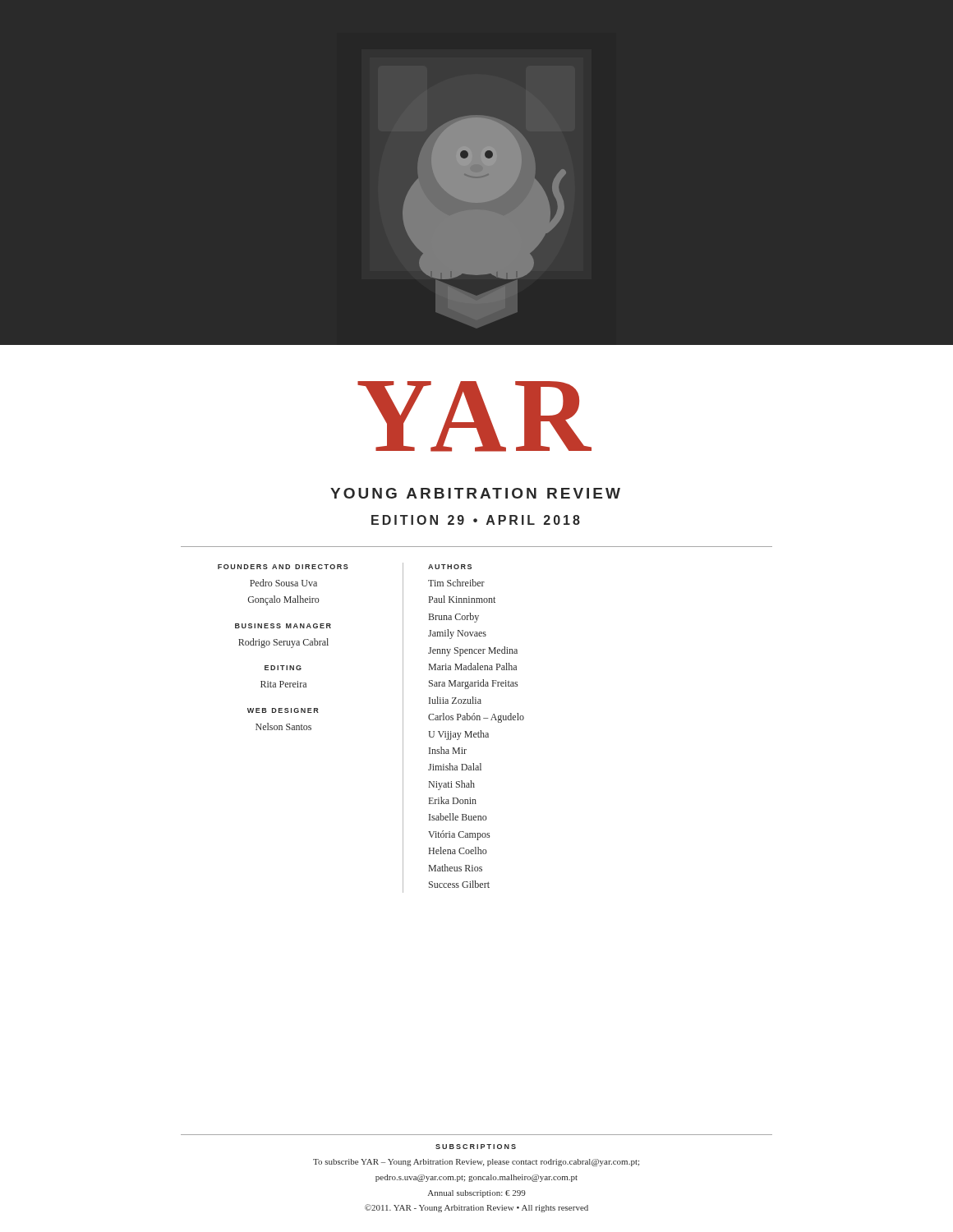Locate the text "YOUNG ARBITRATION REVIEW"
The width and height of the screenshot is (953, 1232).
[x=476, y=493]
